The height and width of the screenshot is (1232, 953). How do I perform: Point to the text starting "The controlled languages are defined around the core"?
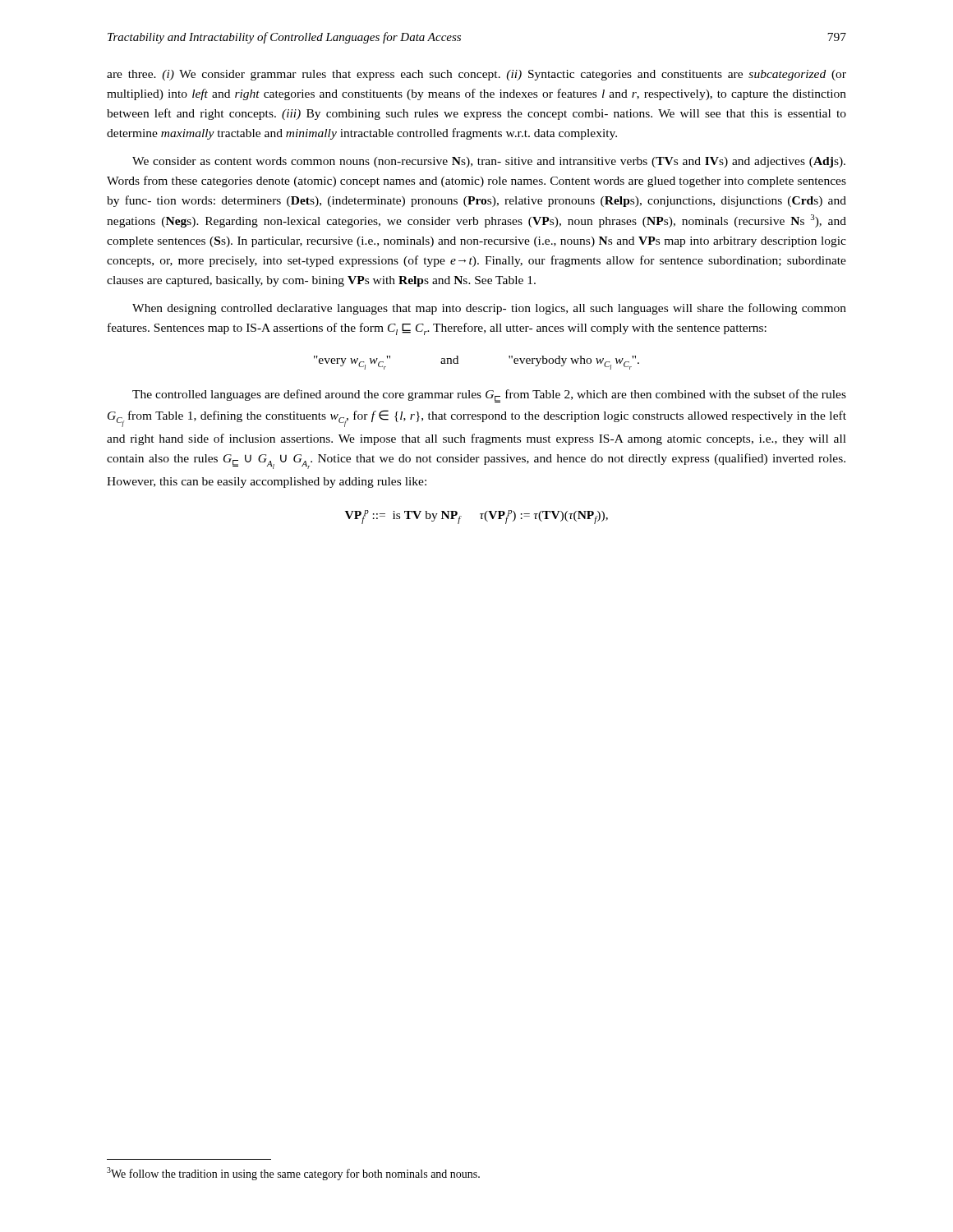pos(476,438)
